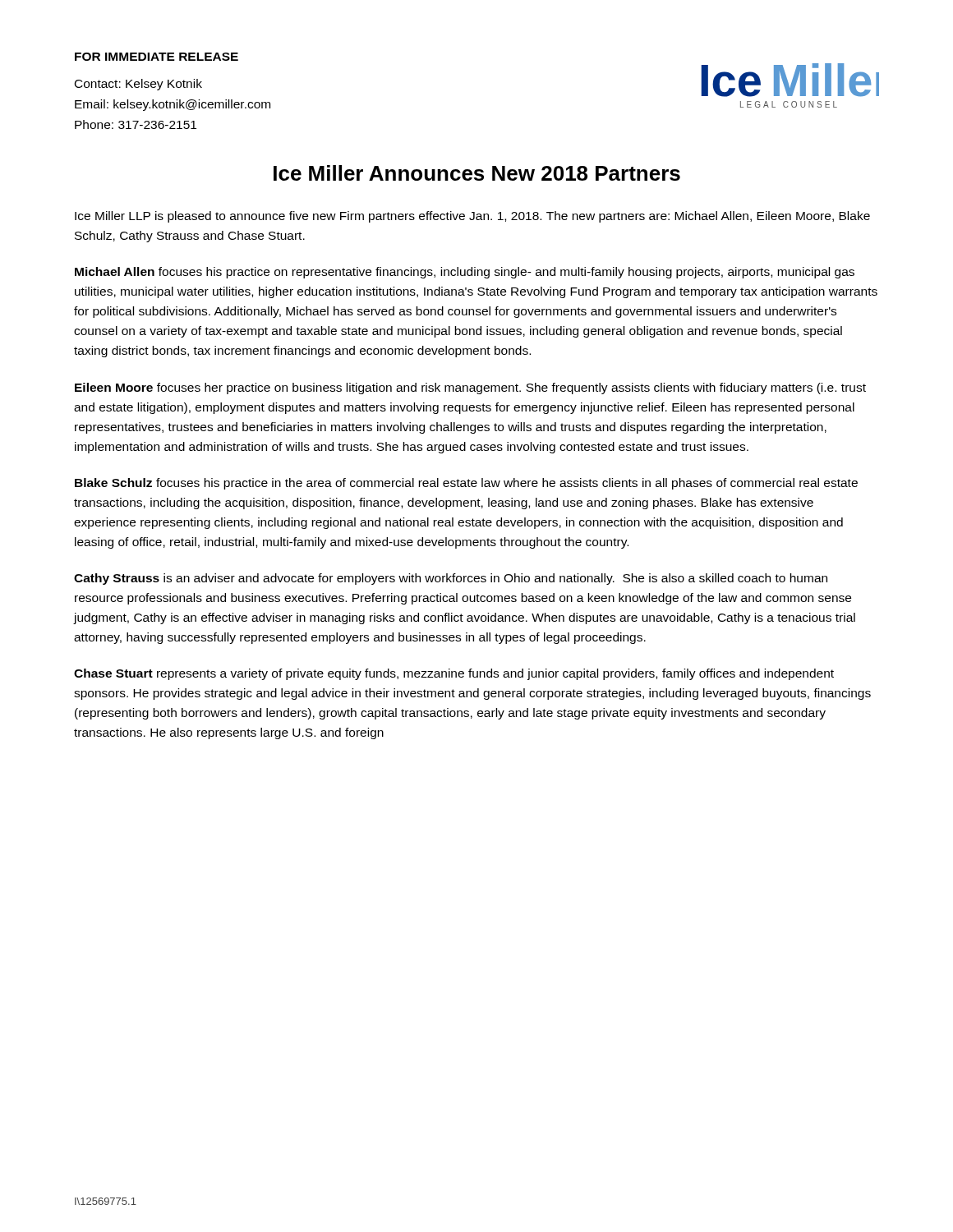Point to the passage starting "Chase Stuart represents a"
The height and width of the screenshot is (1232, 953).
472,702
